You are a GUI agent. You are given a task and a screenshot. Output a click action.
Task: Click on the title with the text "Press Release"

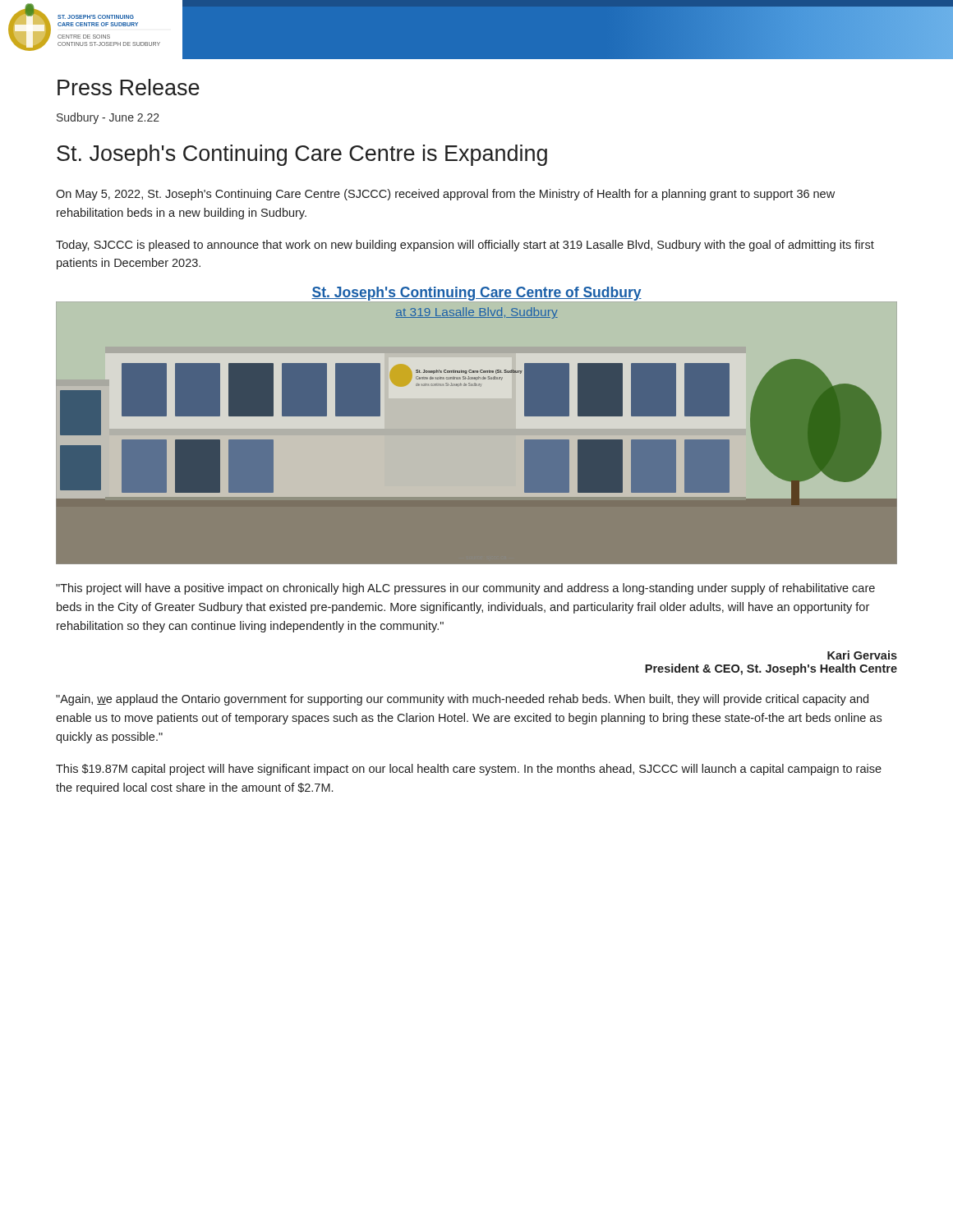click(128, 88)
